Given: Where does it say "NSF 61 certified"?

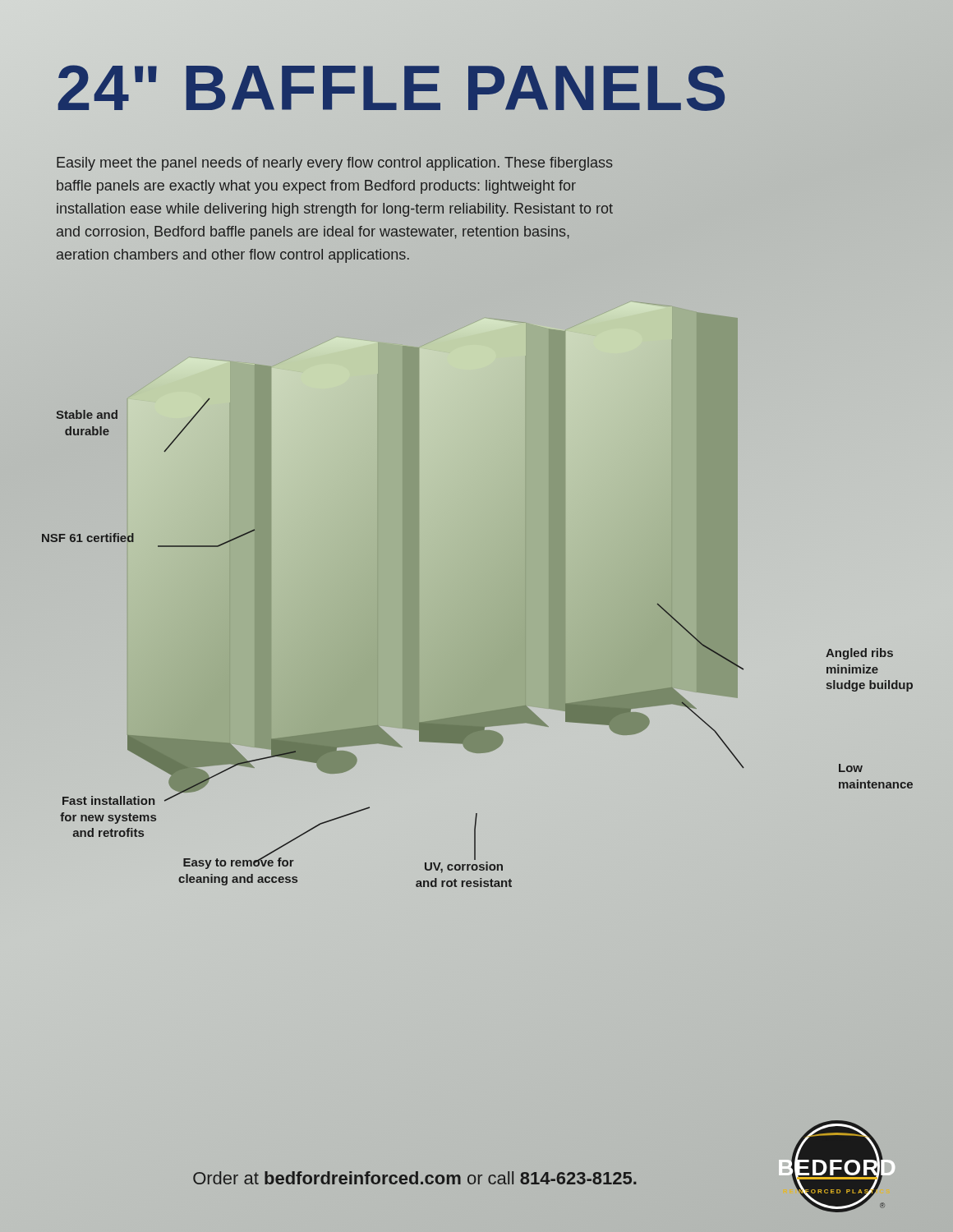Looking at the screenshot, I should point(88,538).
